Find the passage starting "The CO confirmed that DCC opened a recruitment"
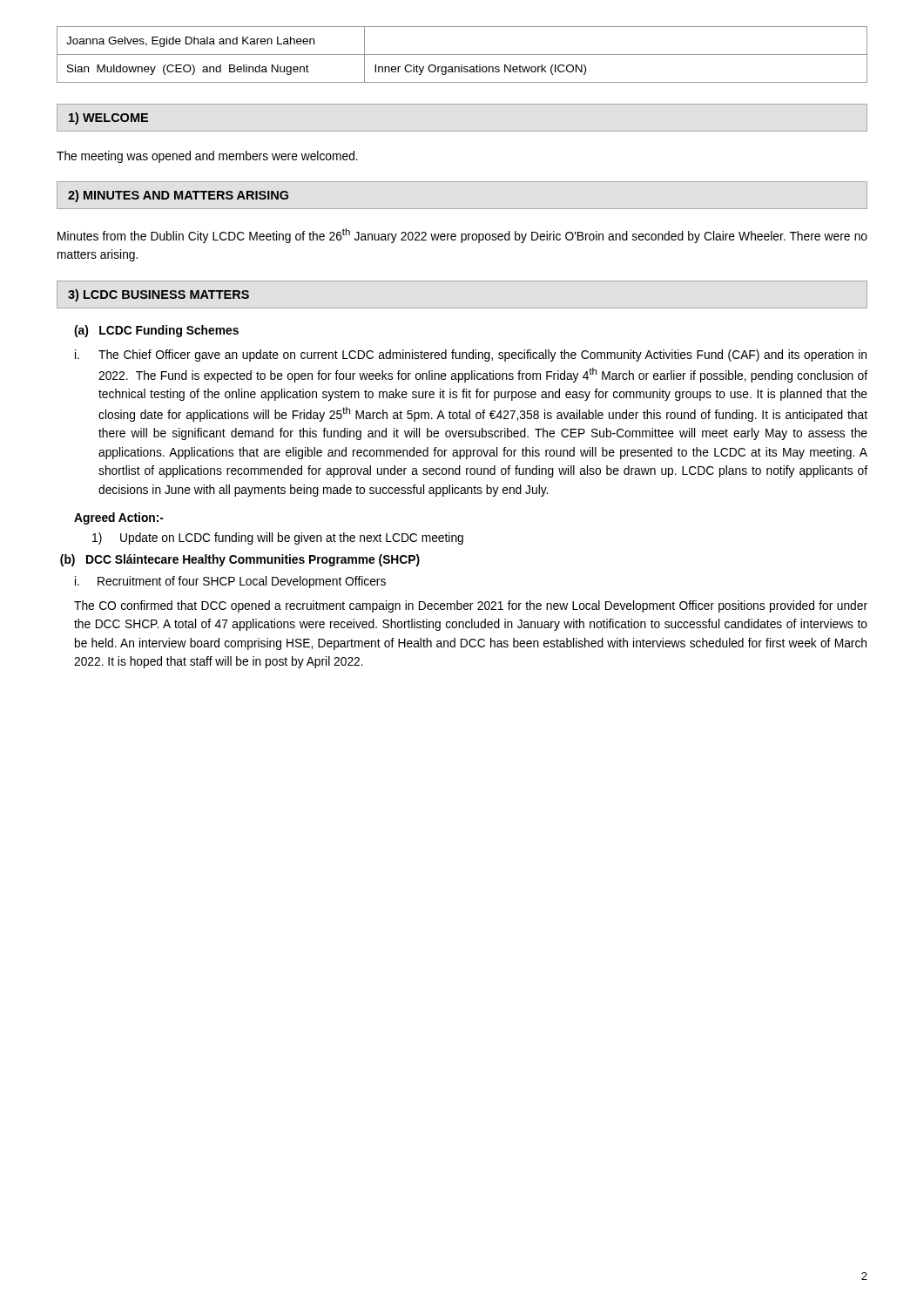 tap(471, 634)
